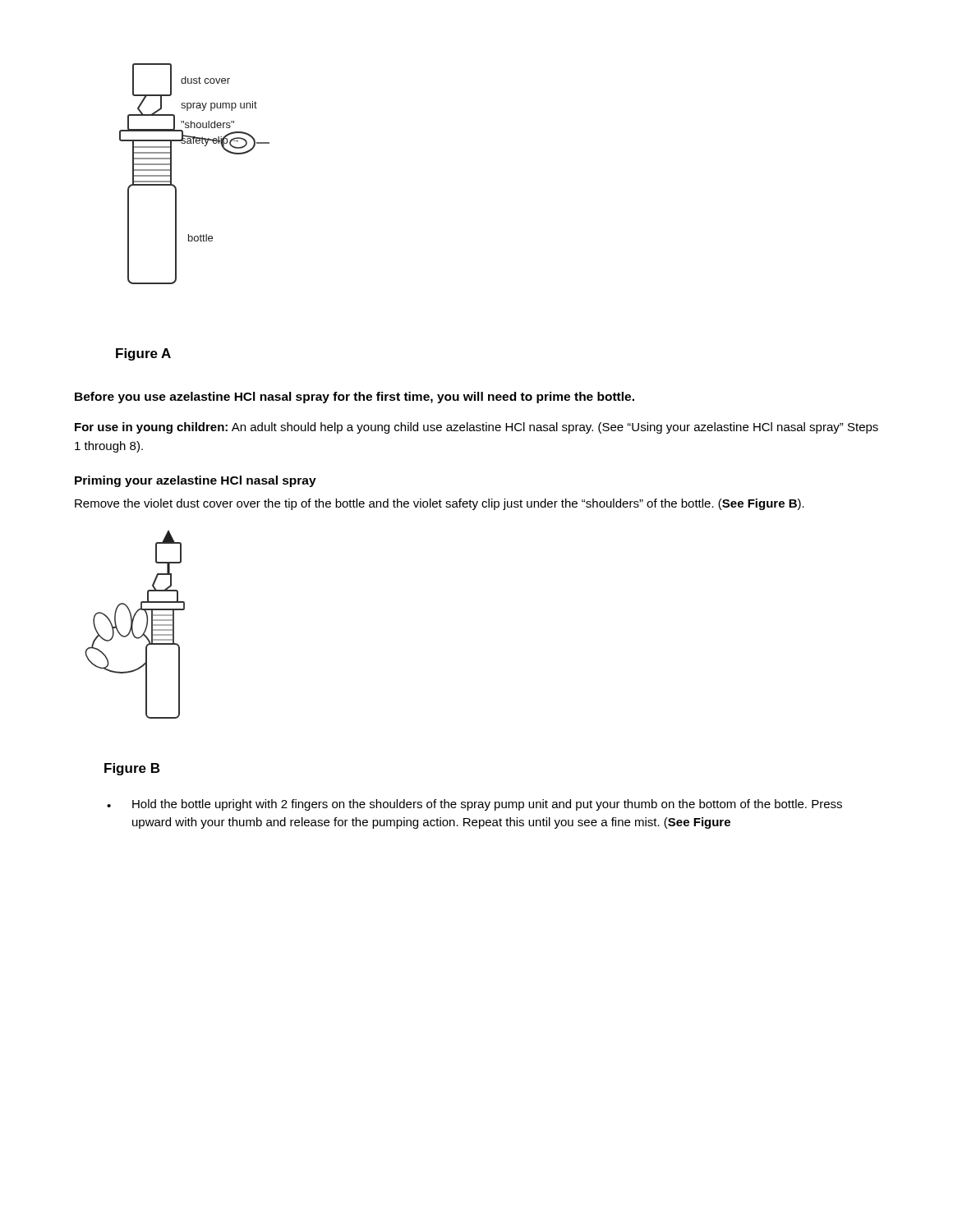Image resolution: width=953 pixels, height=1232 pixels.
Task: Locate the caption that reads "Figure A"
Action: pyautogui.click(x=143, y=354)
